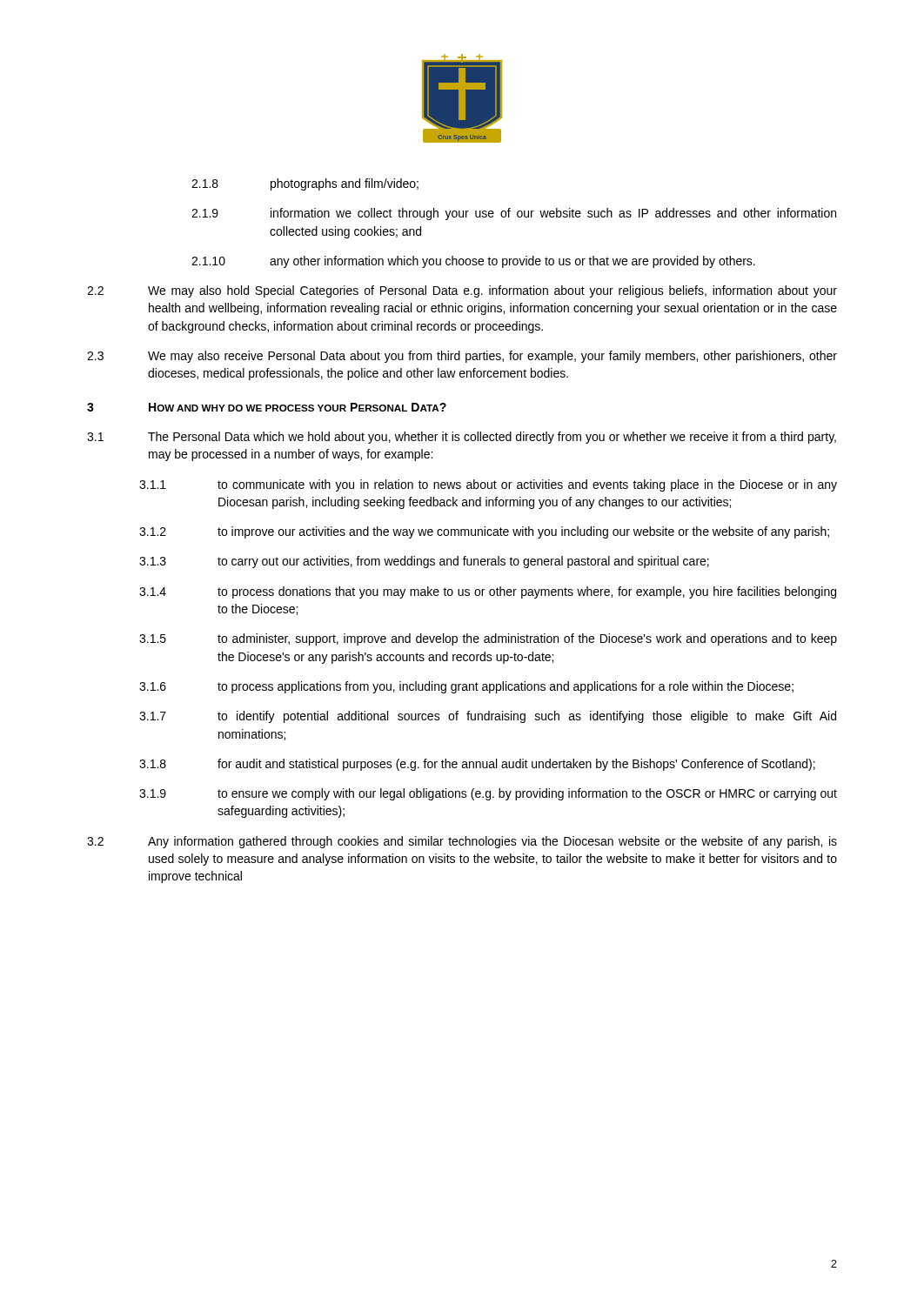
Task: Click the passage that begins "3.1.7 to identify potential additional"
Action: [x=462, y=725]
